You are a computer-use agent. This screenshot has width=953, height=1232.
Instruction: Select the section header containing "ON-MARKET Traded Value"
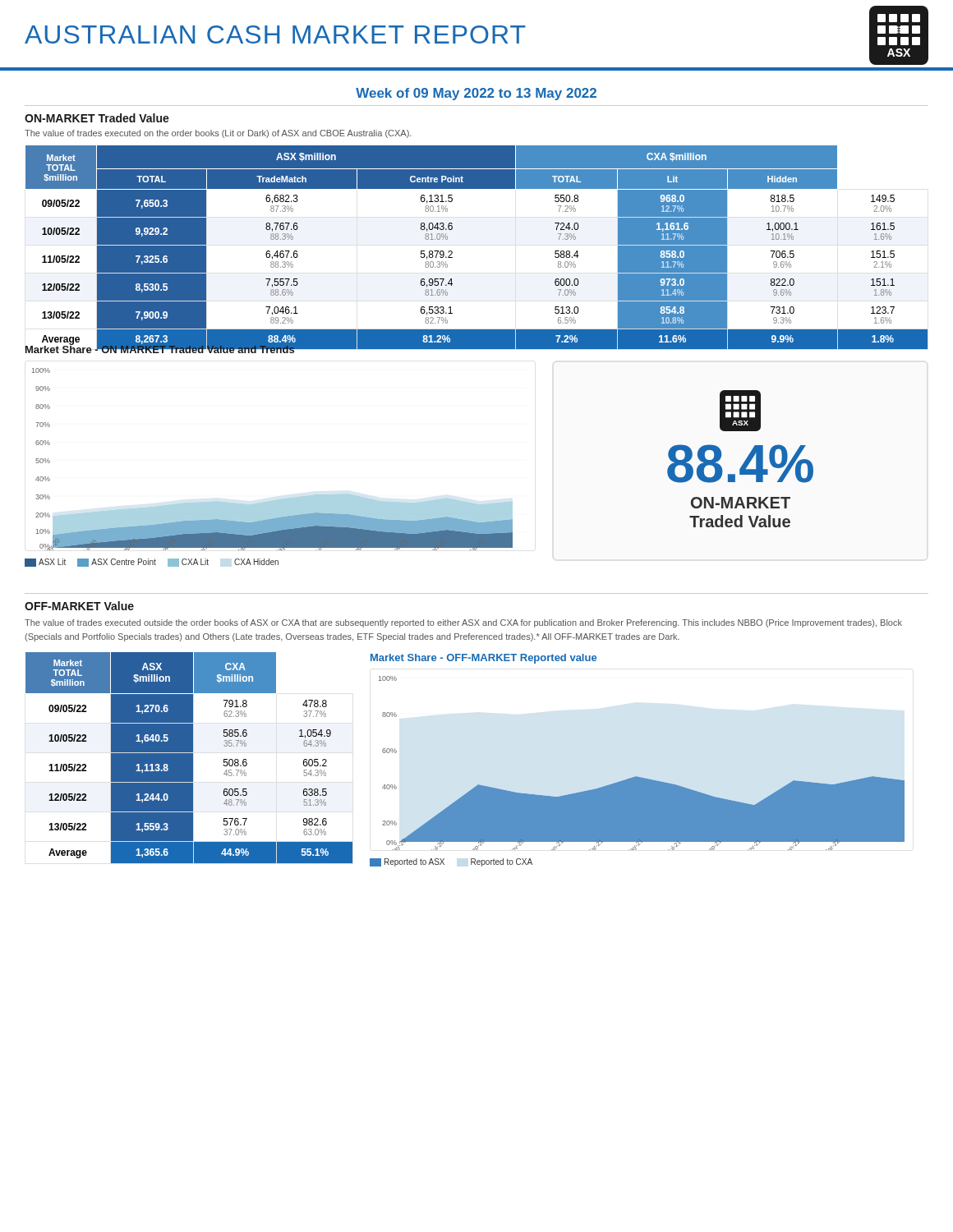[x=97, y=118]
